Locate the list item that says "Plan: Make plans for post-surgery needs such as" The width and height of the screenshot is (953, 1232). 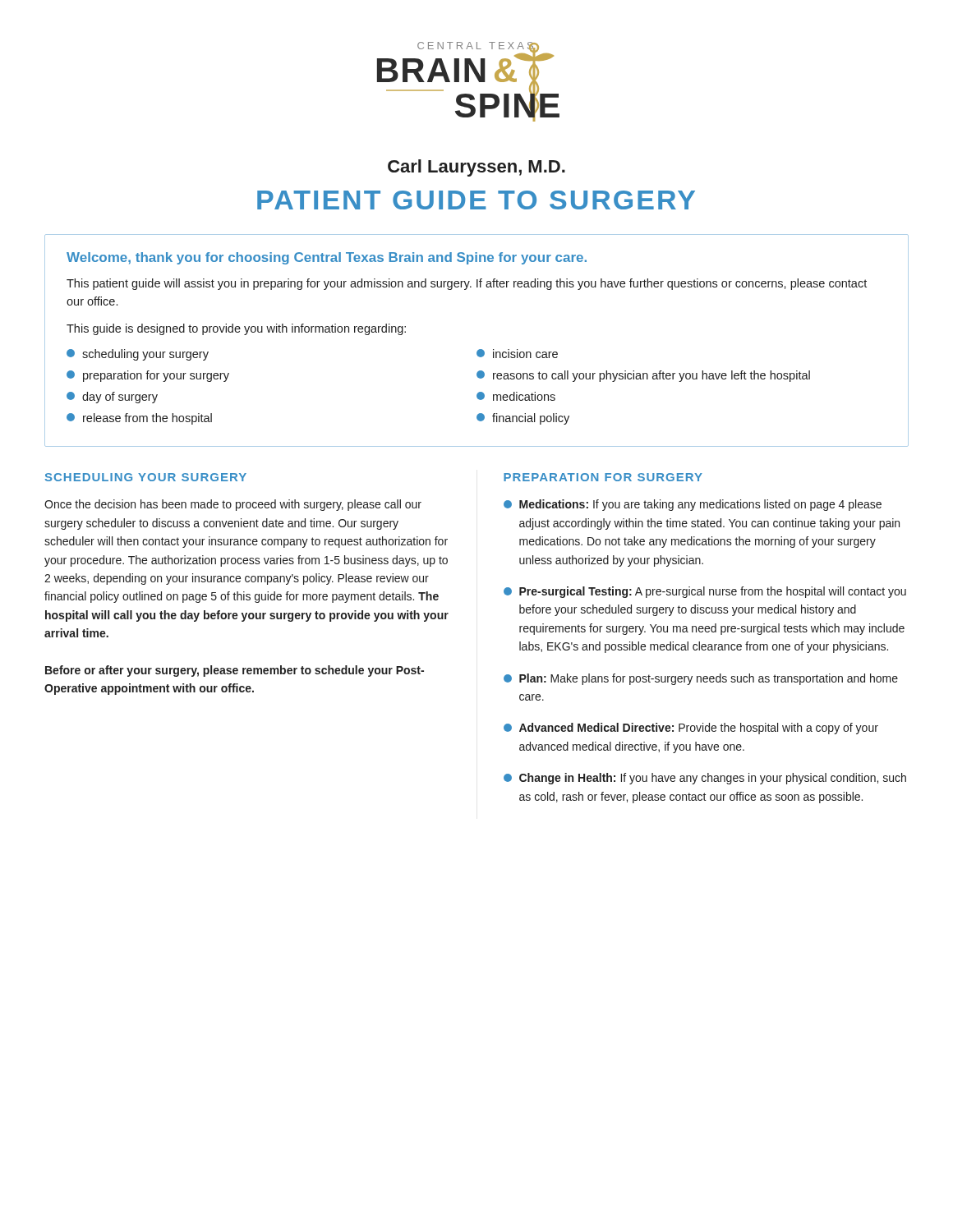pyautogui.click(x=706, y=687)
